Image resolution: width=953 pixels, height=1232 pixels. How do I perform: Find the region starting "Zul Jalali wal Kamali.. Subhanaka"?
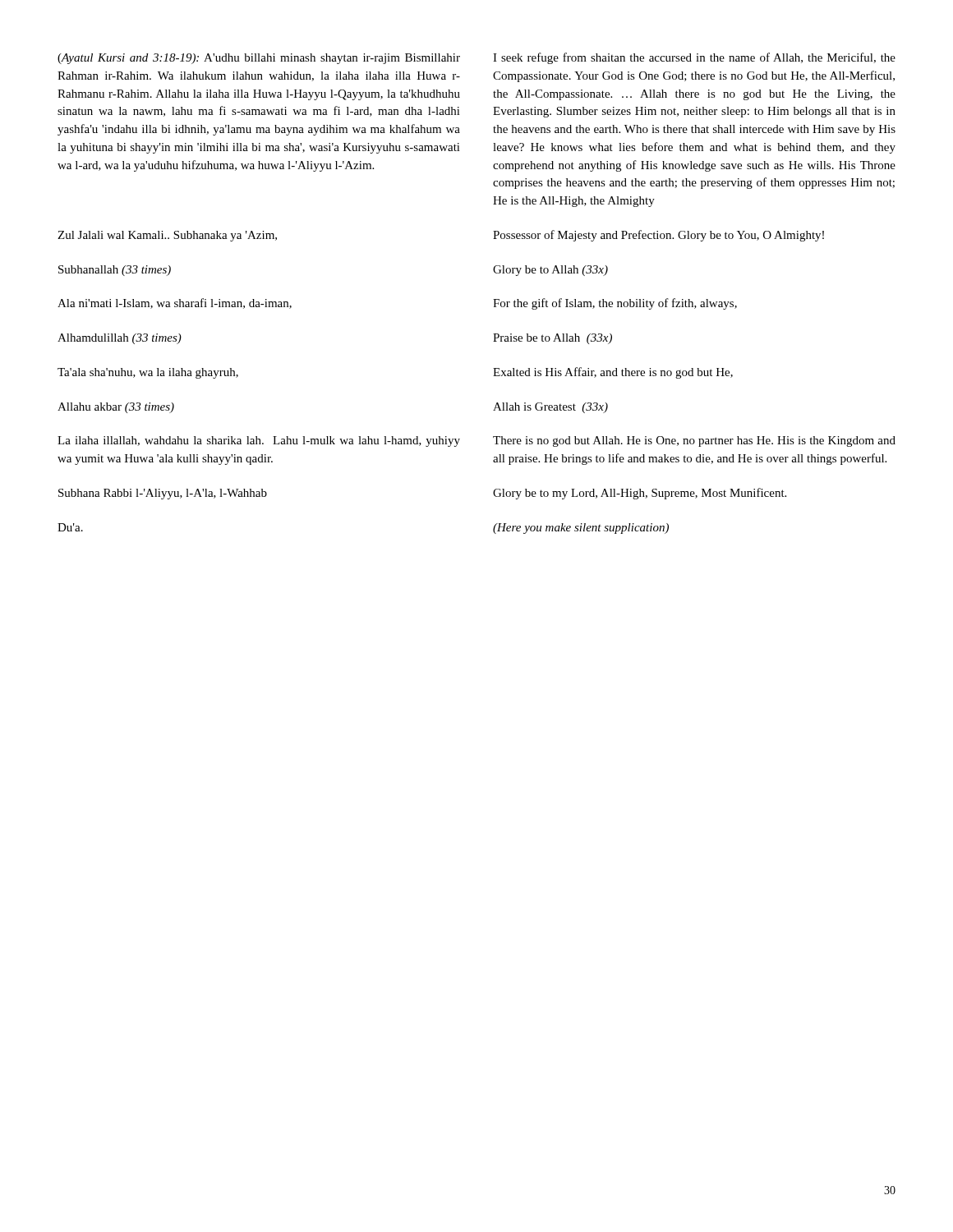point(168,235)
